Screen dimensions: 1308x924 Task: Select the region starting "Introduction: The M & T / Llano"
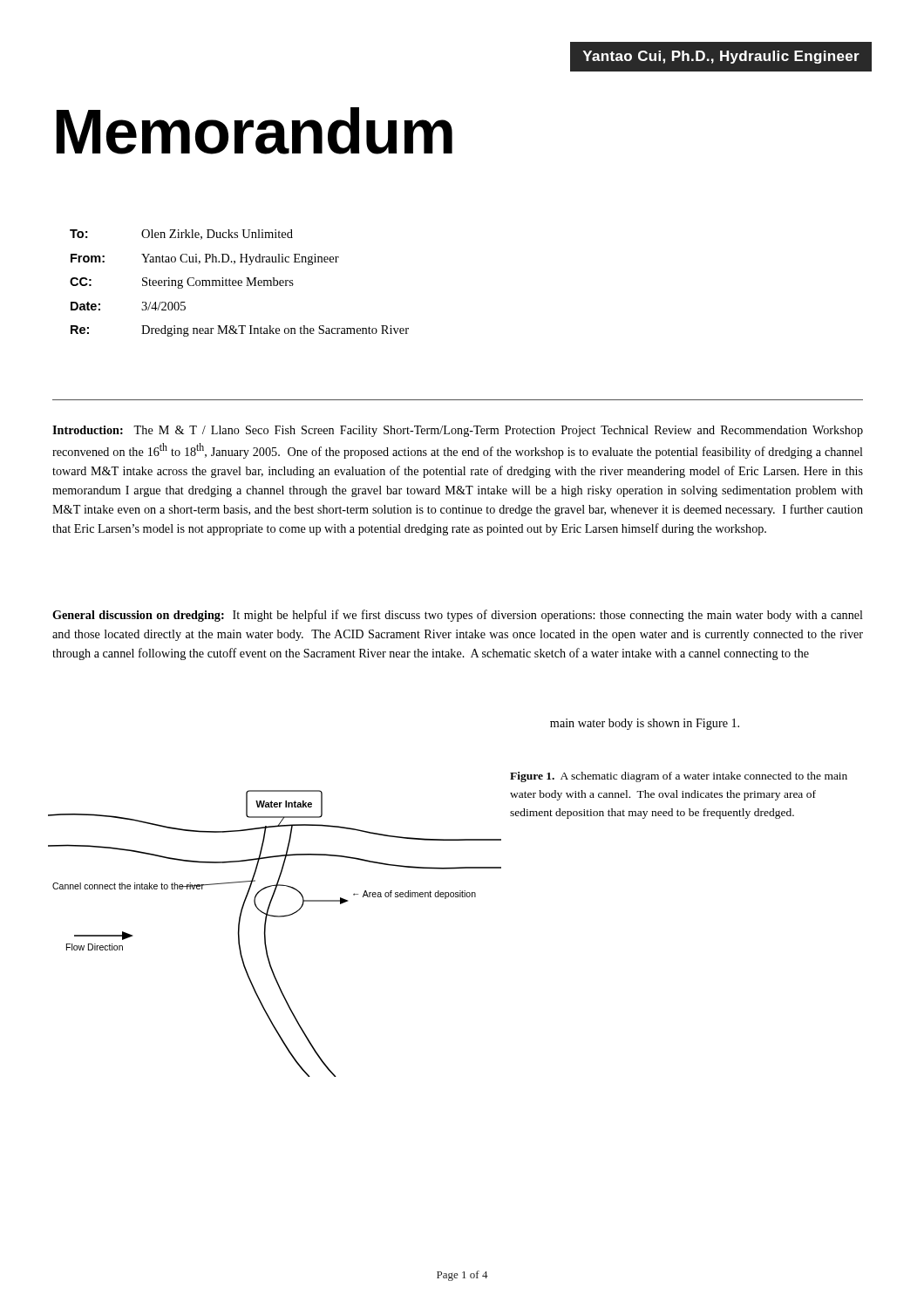click(x=458, y=479)
